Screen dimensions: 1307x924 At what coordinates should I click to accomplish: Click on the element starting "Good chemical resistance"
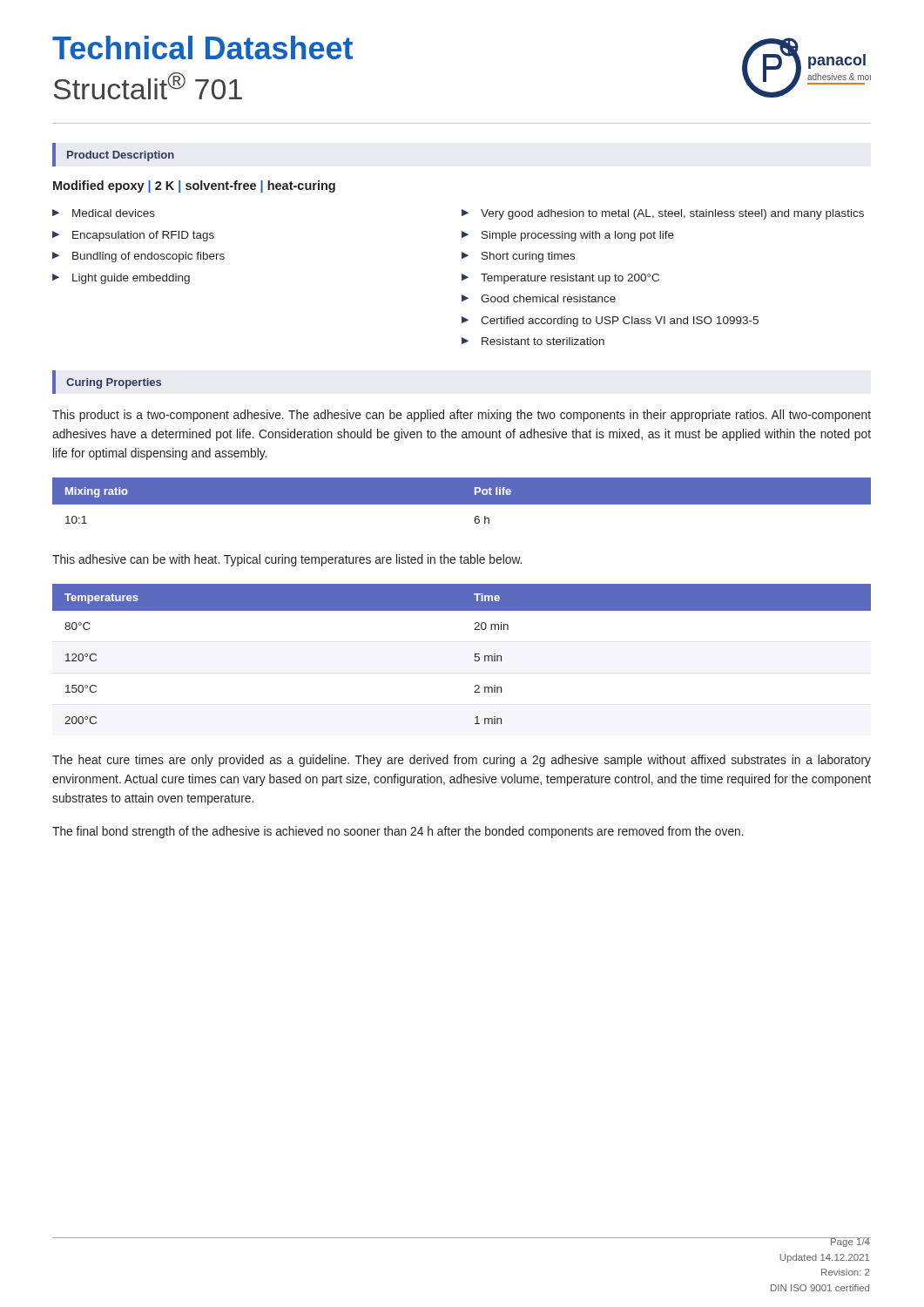tap(548, 299)
